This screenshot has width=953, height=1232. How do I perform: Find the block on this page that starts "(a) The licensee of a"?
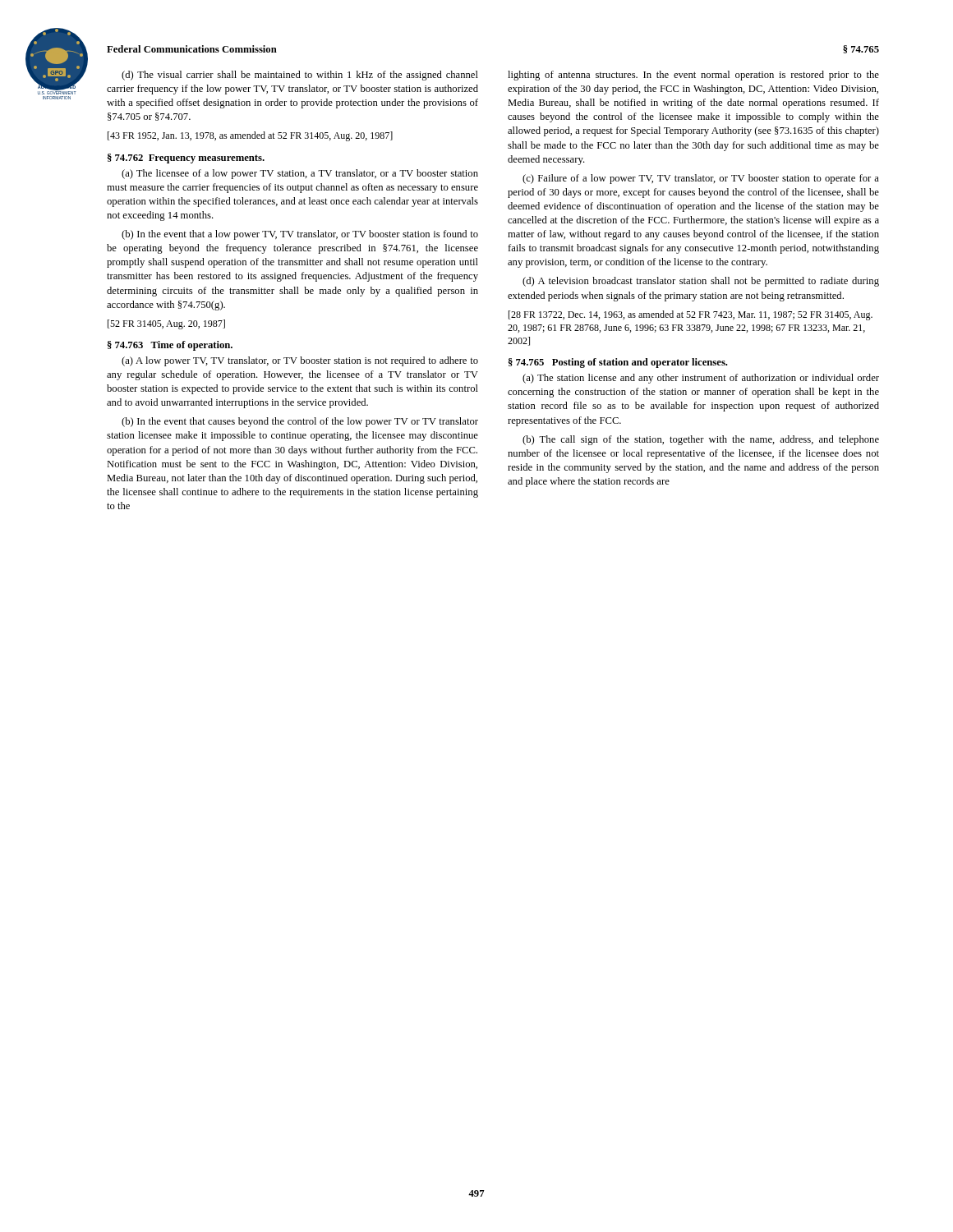tap(292, 194)
